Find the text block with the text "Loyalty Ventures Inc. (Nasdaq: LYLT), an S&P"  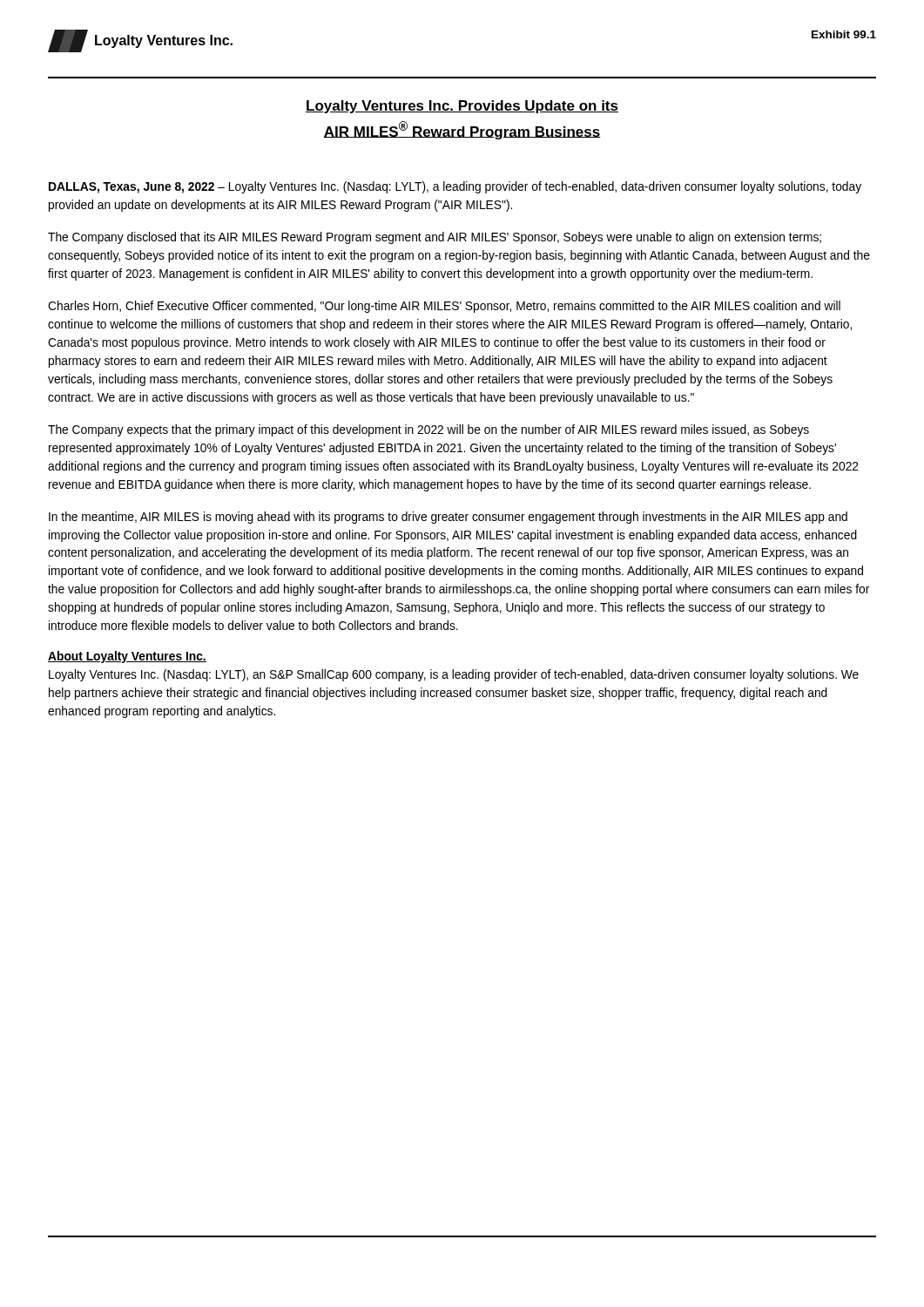tap(453, 693)
